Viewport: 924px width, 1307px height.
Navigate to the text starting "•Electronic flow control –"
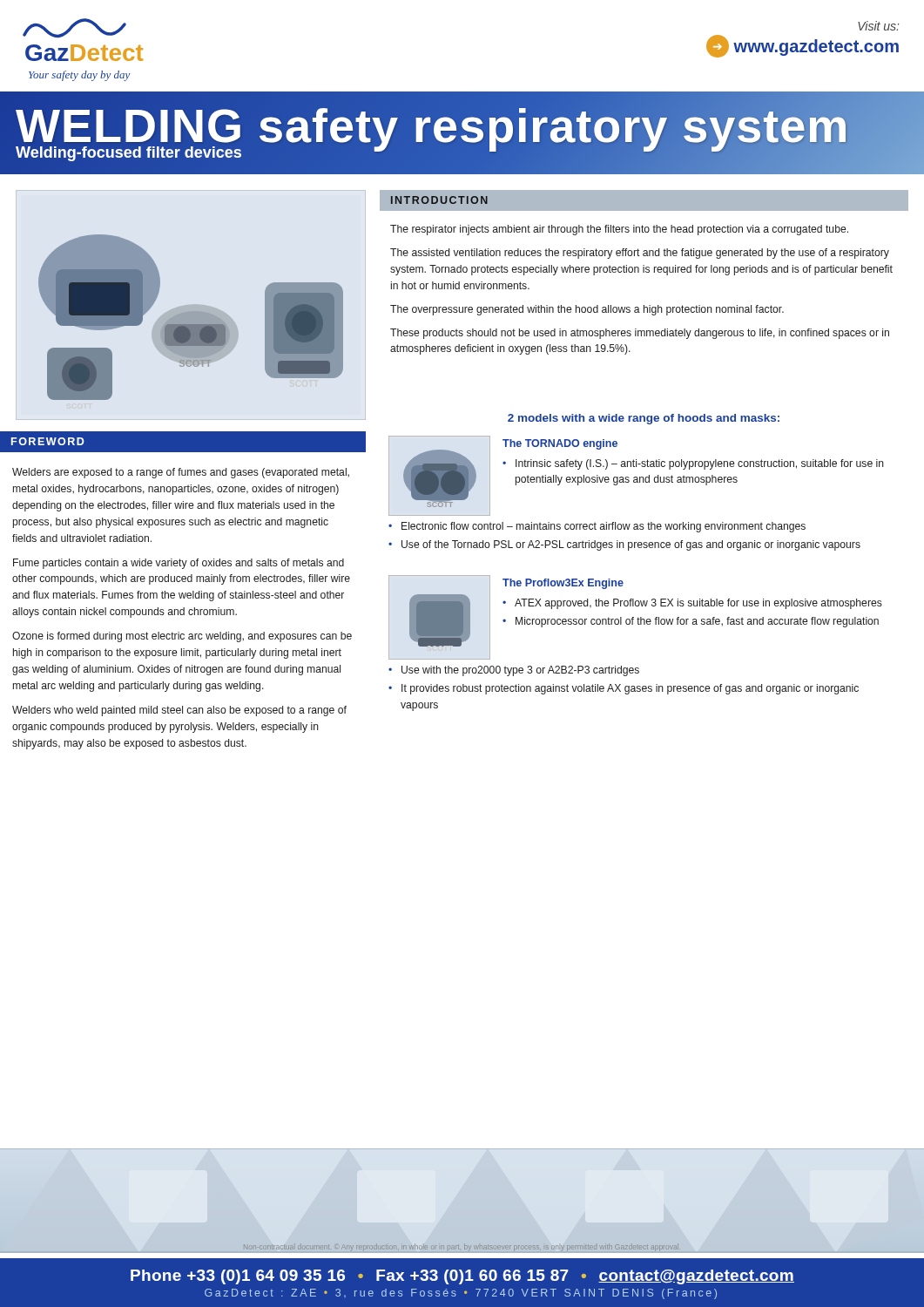pos(644,536)
